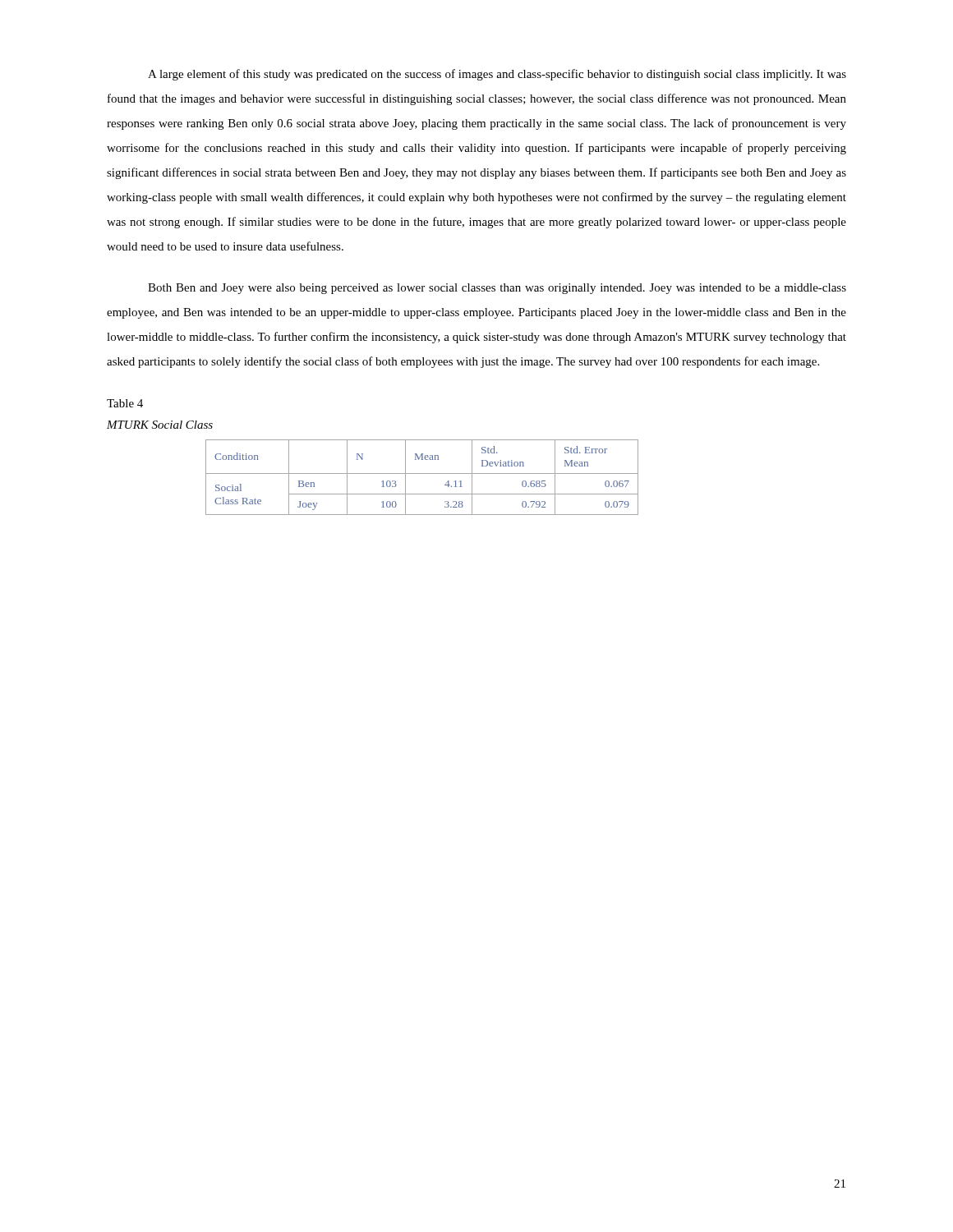The height and width of the screenshot is (1232, 953).
Task: Locate the text block starting "Table 4 MTURK"
Action: pyautogui.click(x=125, y=403)
